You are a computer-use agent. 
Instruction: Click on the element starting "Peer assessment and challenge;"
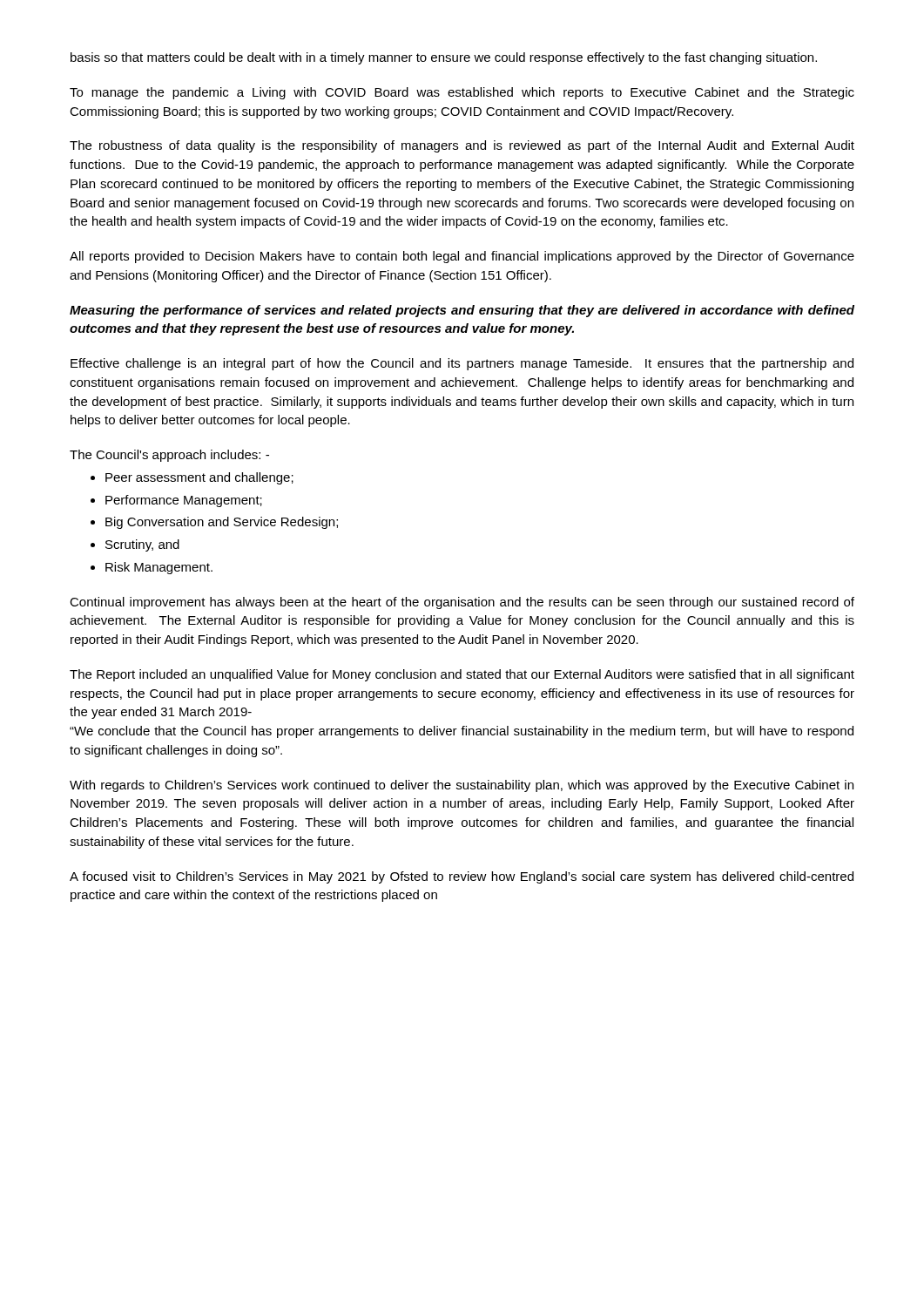click(199, 477)
